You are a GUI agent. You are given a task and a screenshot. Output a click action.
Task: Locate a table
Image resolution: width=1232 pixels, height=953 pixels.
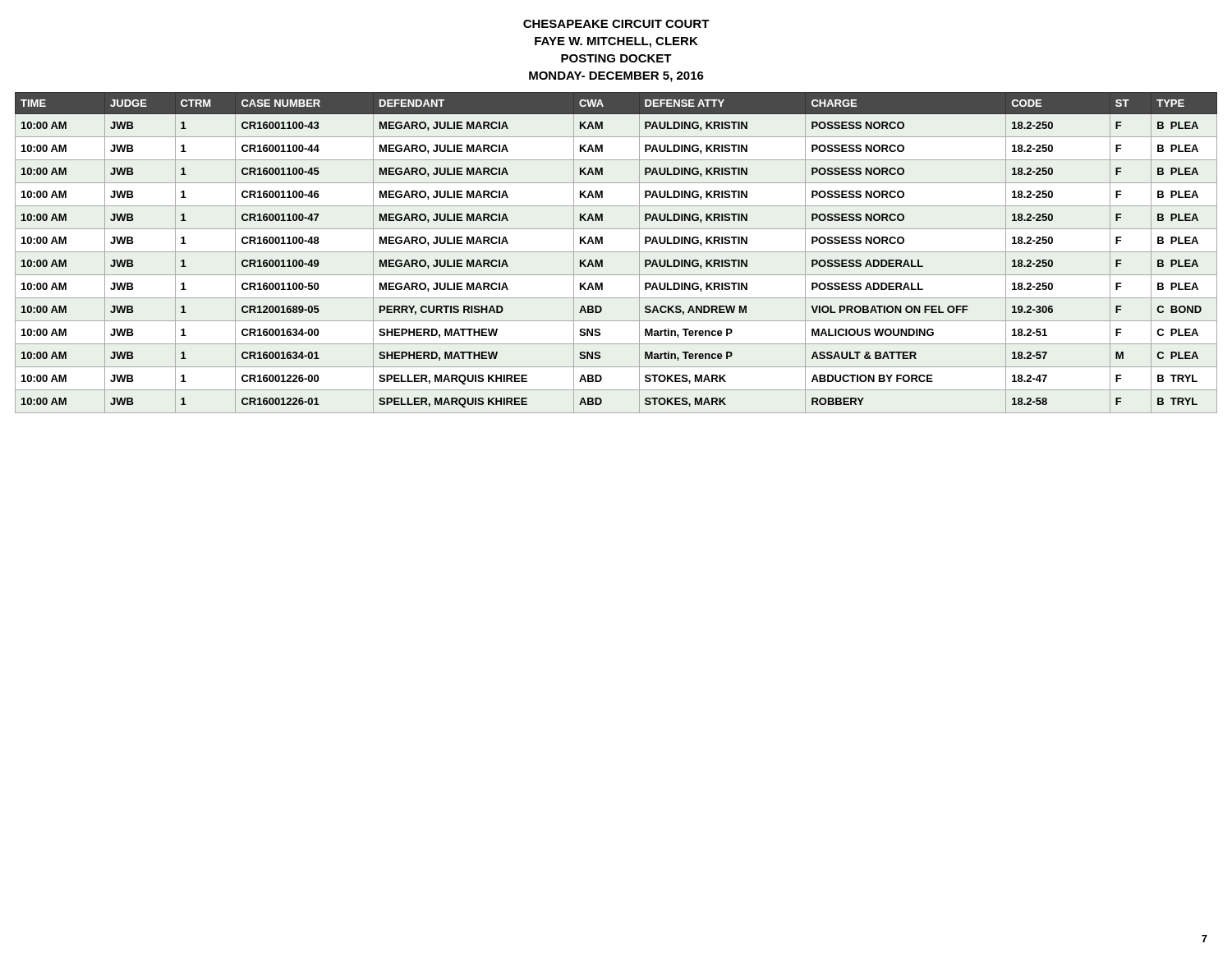(616, 253)
